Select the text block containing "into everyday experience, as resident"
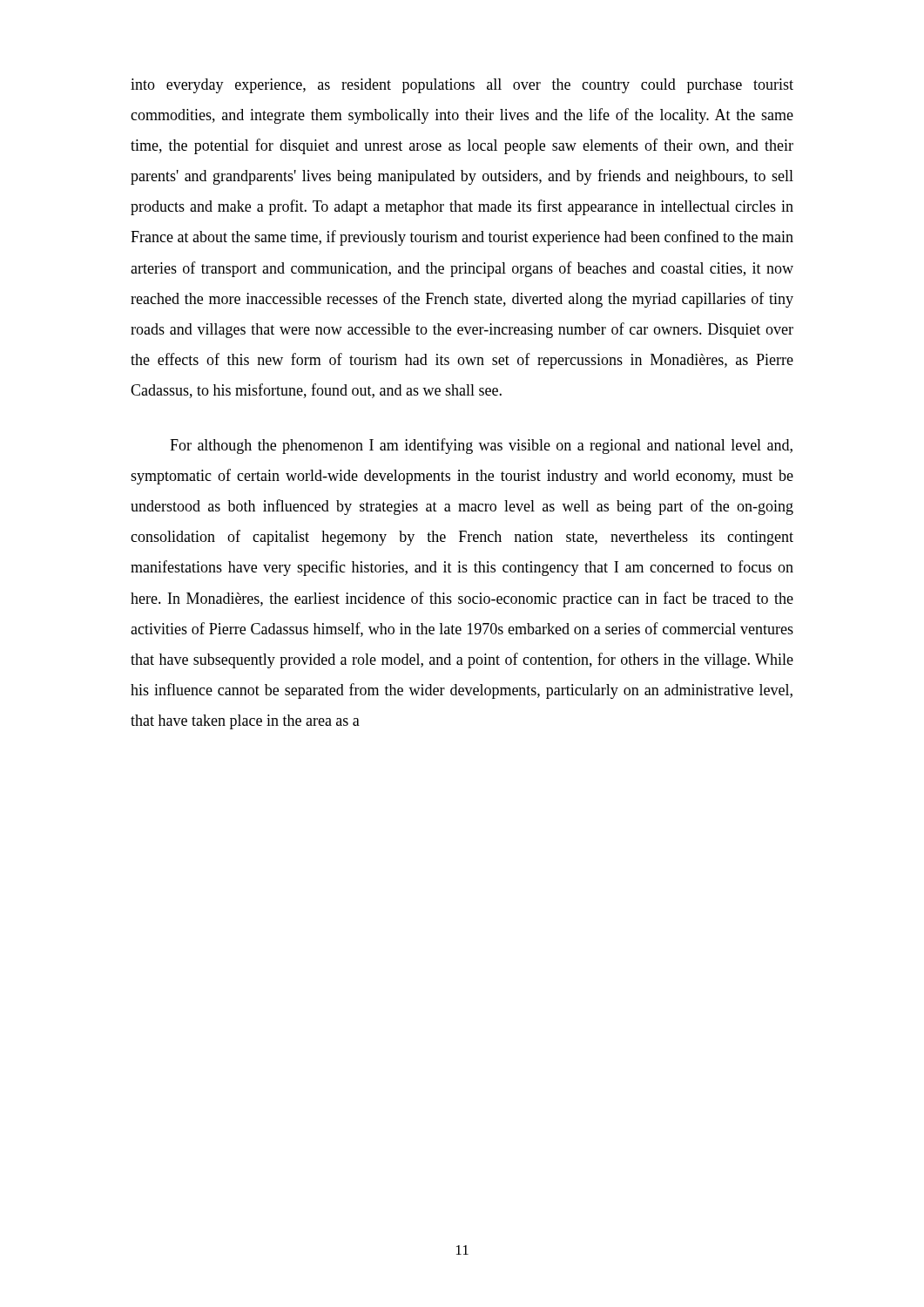The width and height of the screenshot is (924, 1307). point(462,237)
